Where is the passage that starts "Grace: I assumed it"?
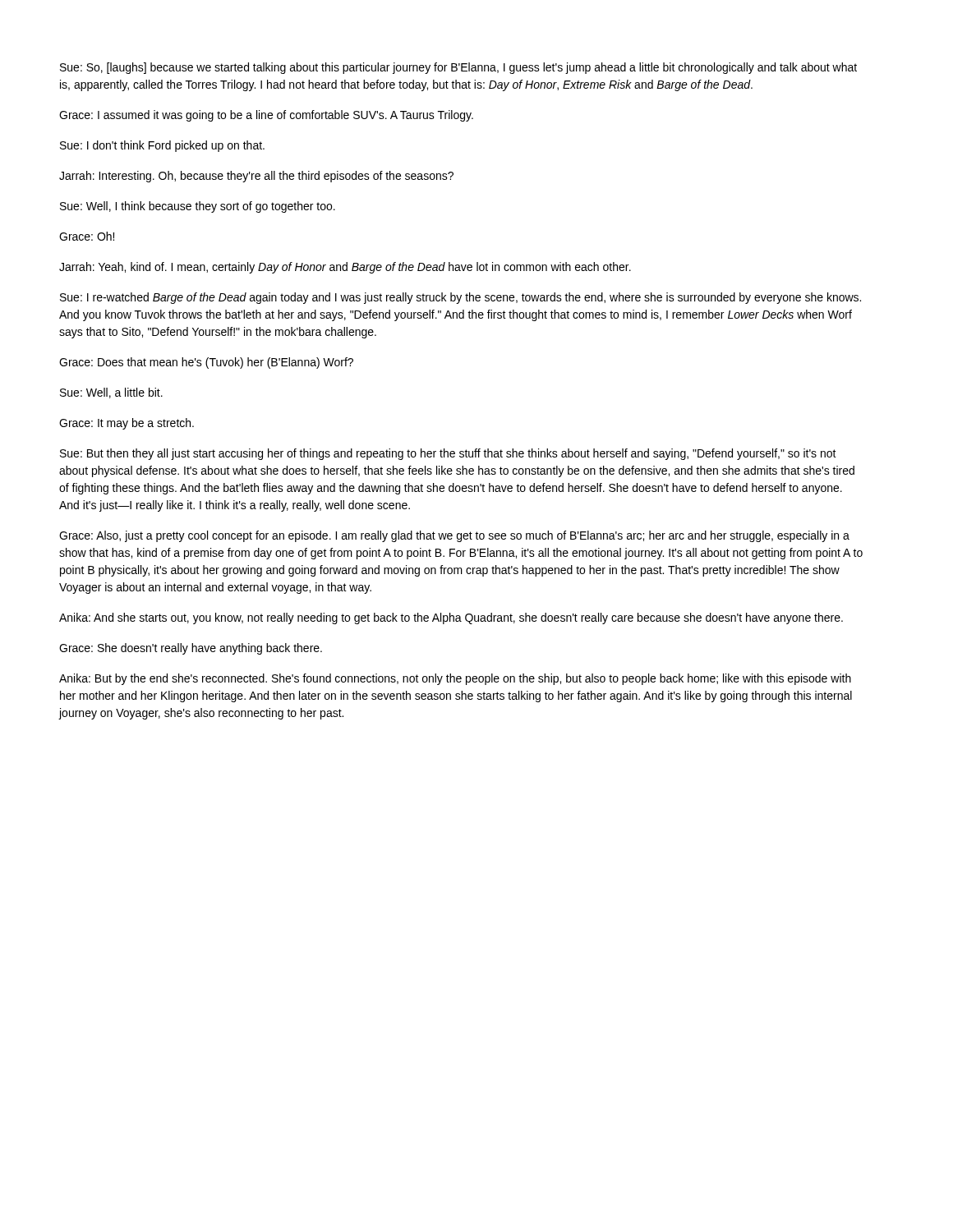953x1232 pixels. [267, 115]
